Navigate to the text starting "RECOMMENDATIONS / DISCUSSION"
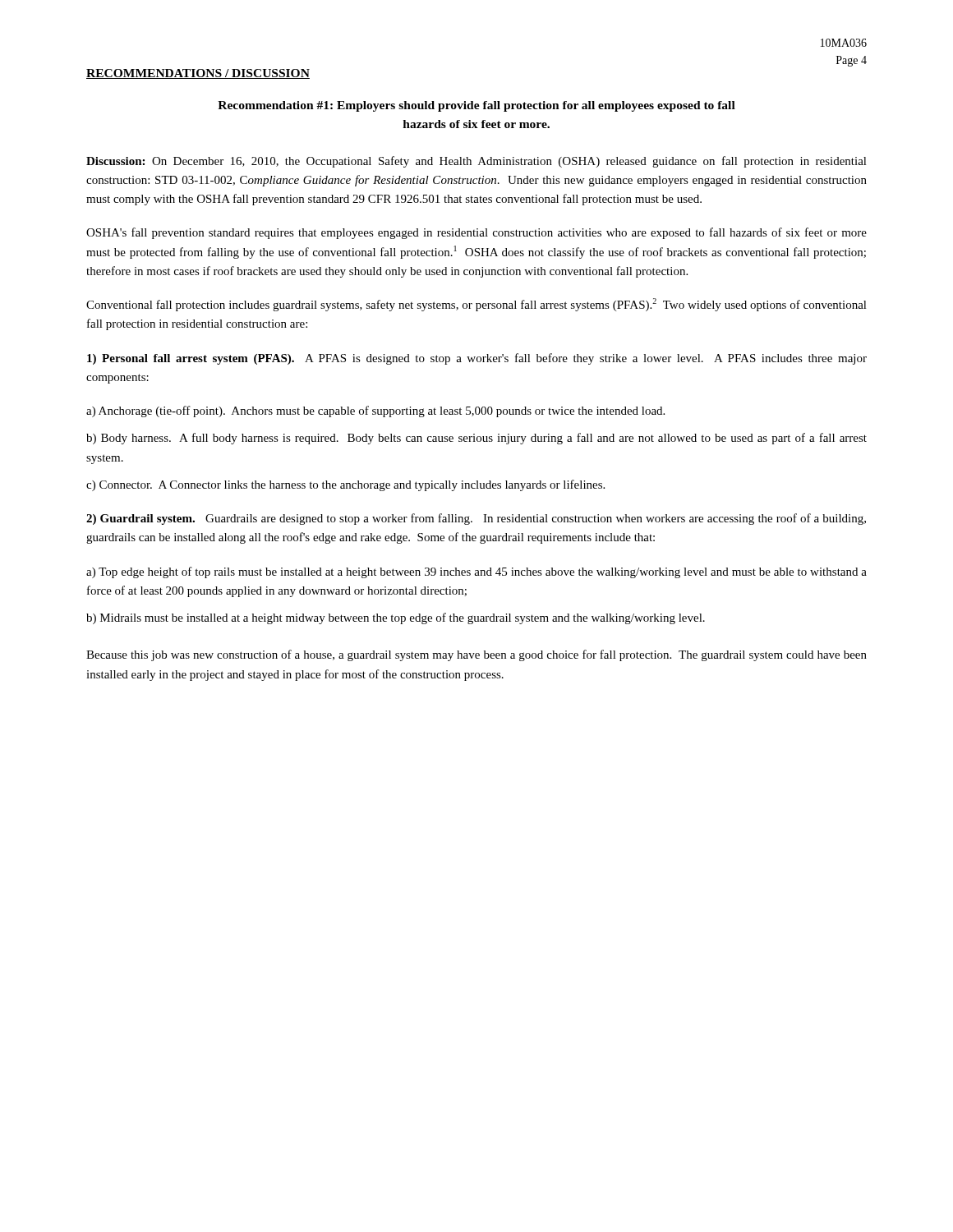 coord(198,73)
